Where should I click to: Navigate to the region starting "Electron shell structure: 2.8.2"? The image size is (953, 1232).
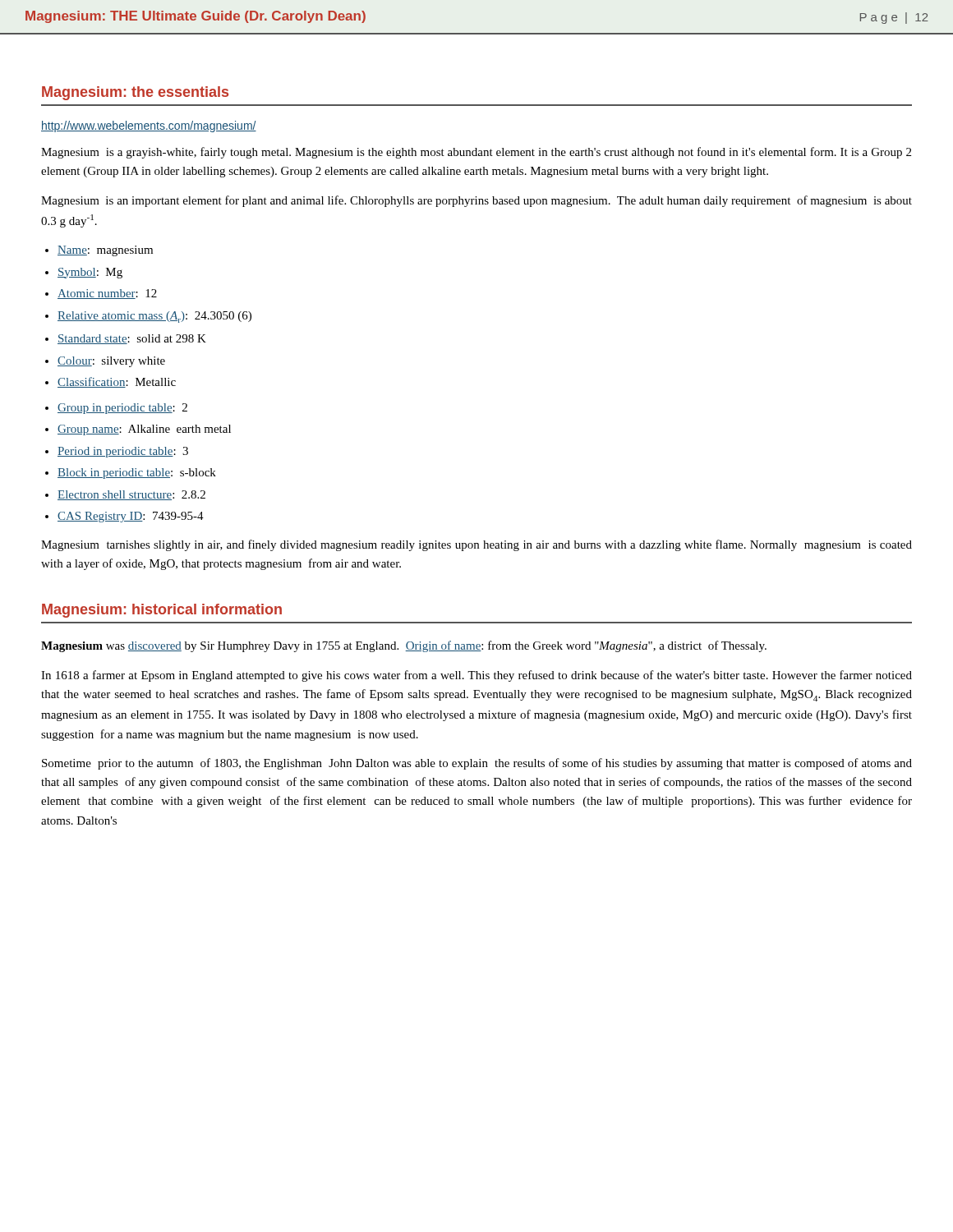(x=132, y=494)
